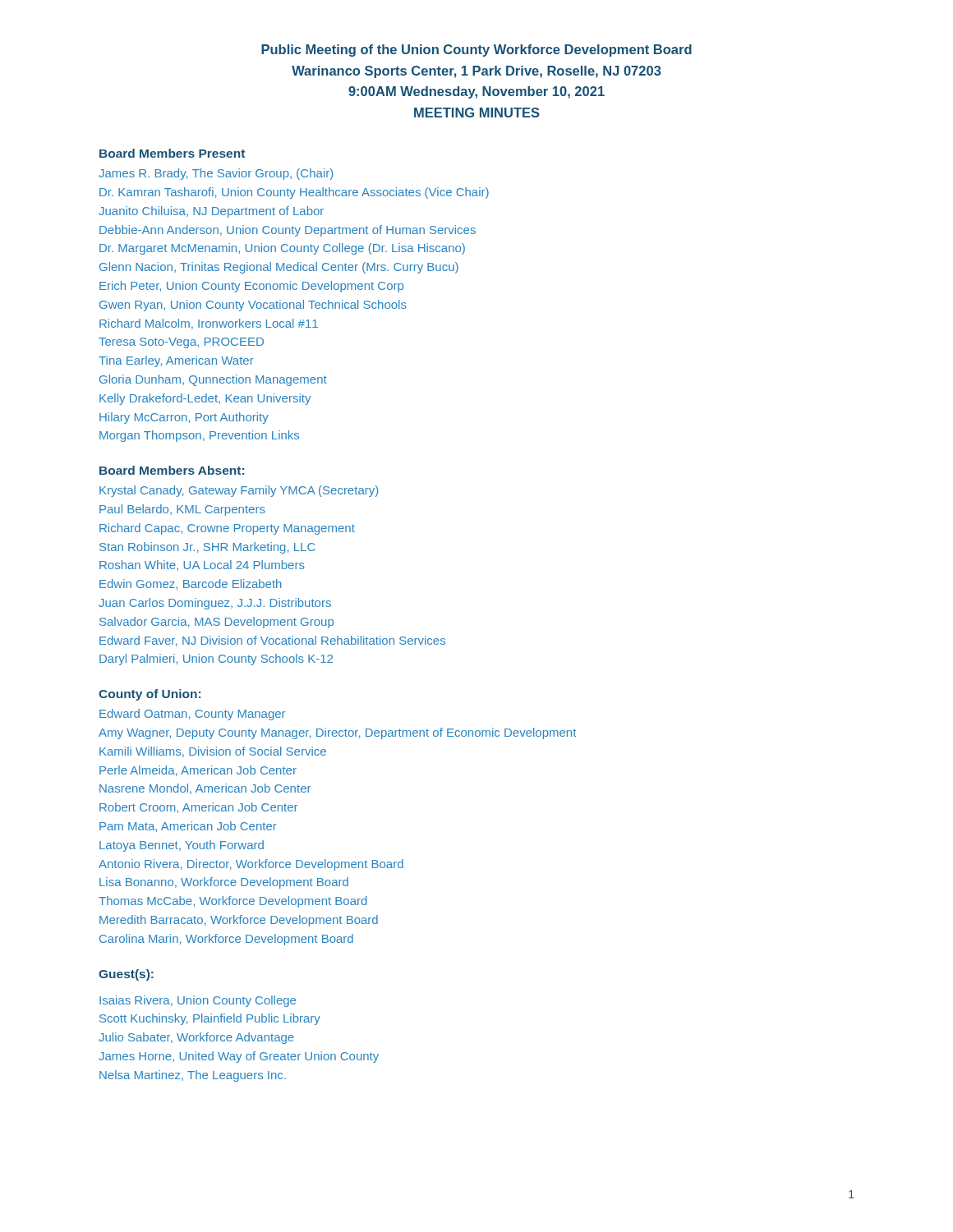Point to the block beginning "Robert Croom, American"
Screen dimensions: 1232x953
click(x=198, y=807)
